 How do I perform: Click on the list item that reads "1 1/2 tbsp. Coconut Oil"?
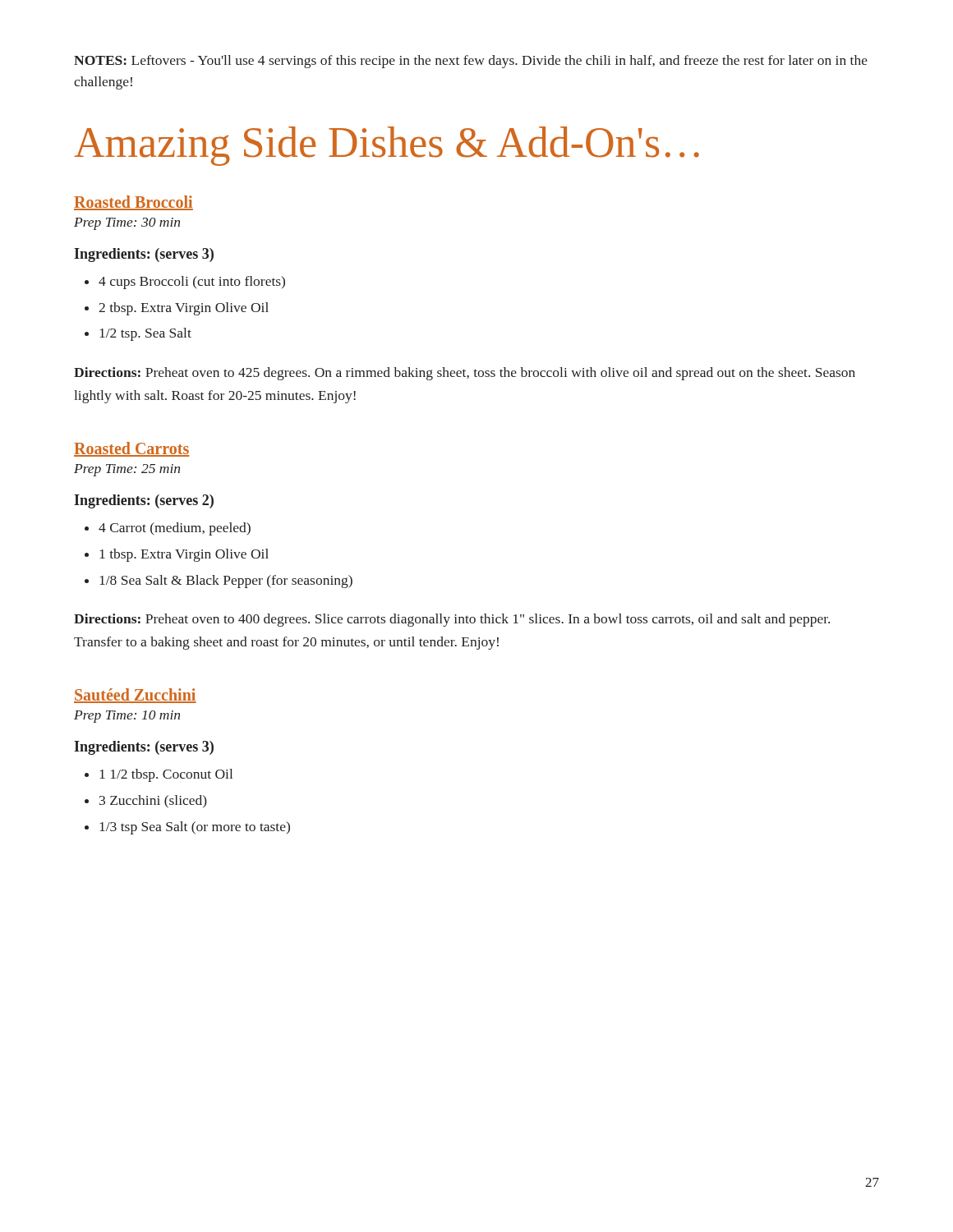pyautogui.click(x=166, y=774)
